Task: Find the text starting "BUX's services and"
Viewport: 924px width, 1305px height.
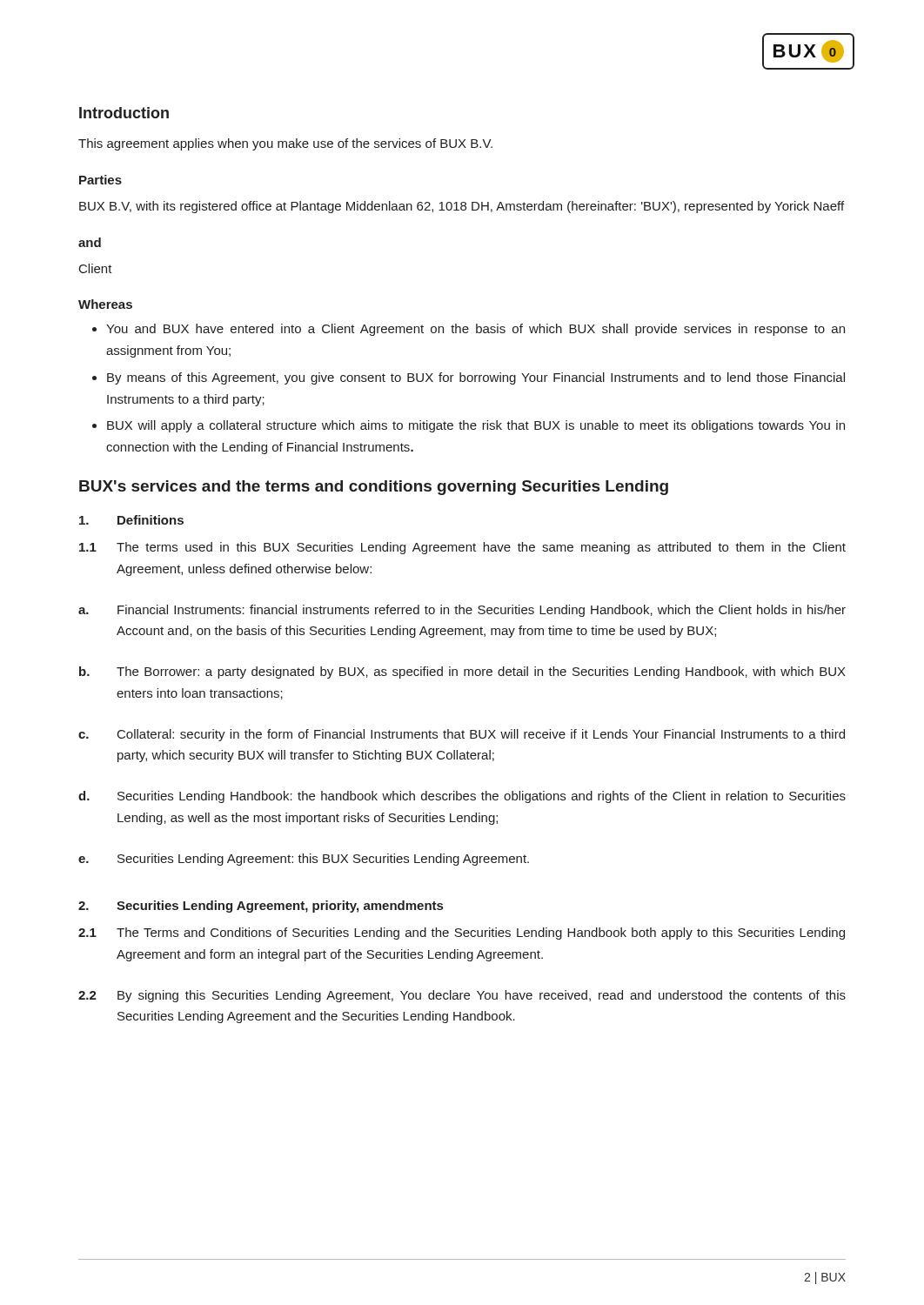Action: pos(374,486)
